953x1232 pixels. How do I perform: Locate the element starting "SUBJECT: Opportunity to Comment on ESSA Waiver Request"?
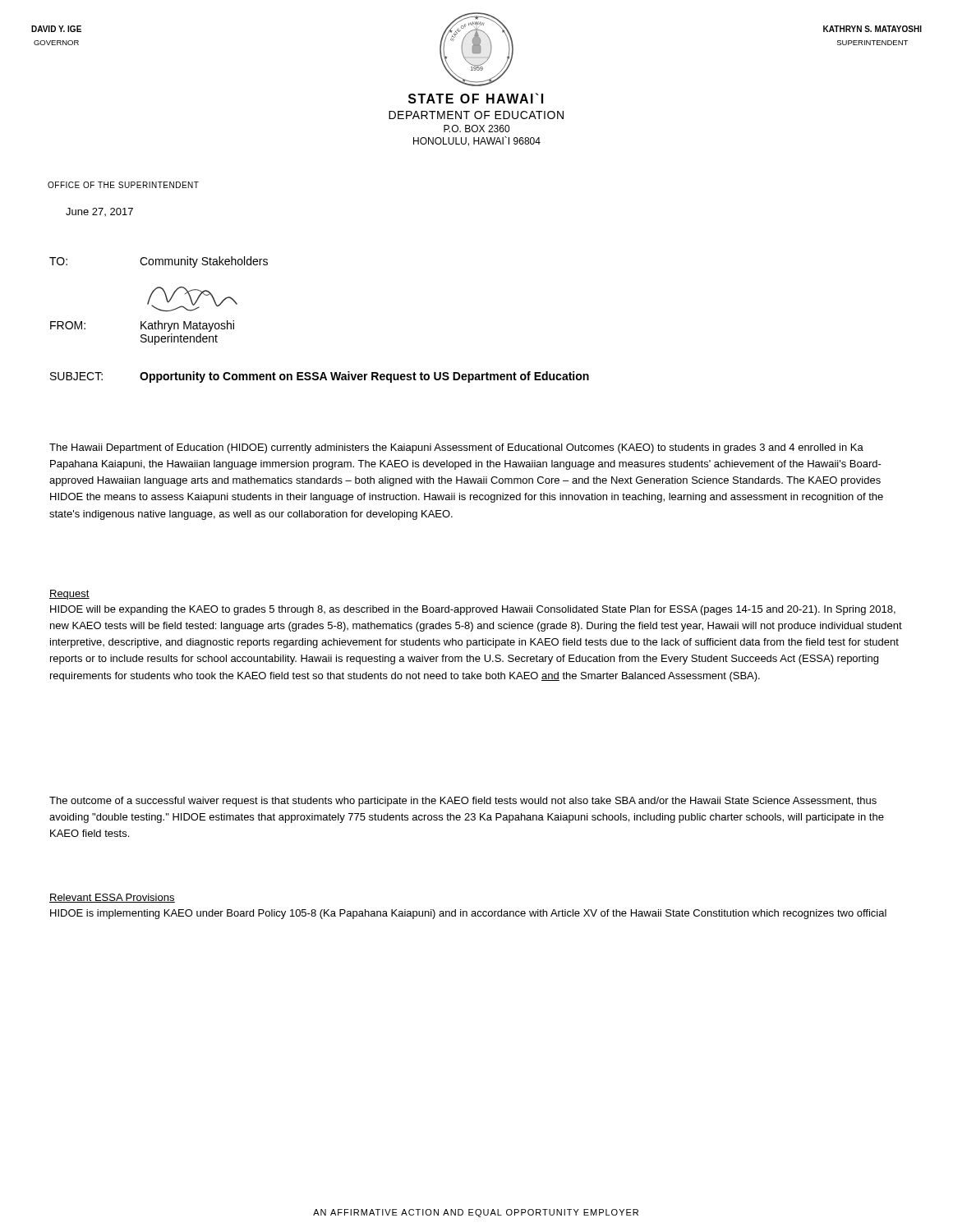(476, 376)
